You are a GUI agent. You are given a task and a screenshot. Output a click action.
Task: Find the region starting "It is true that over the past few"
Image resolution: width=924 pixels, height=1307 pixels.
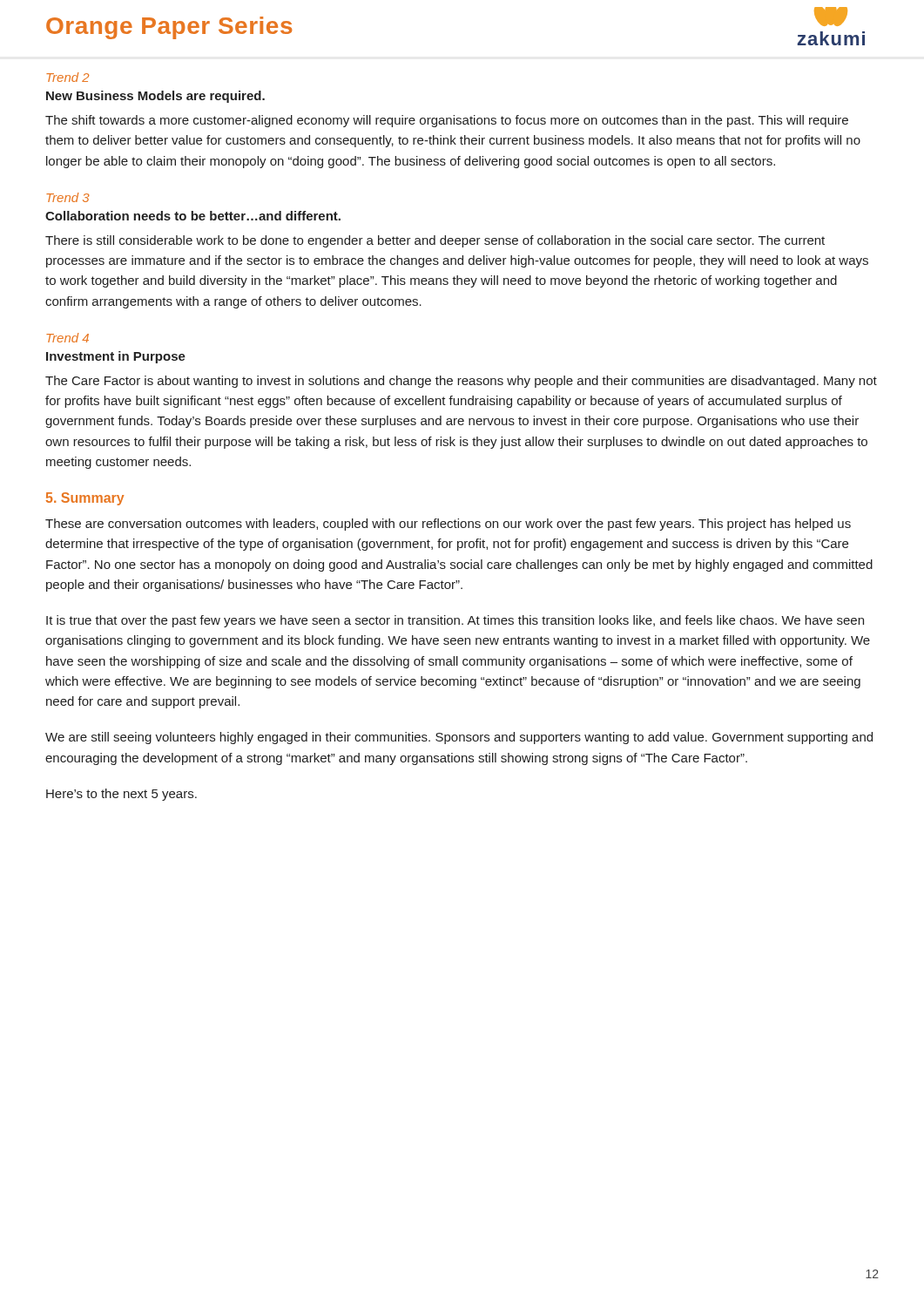click(x=458, y=660)
